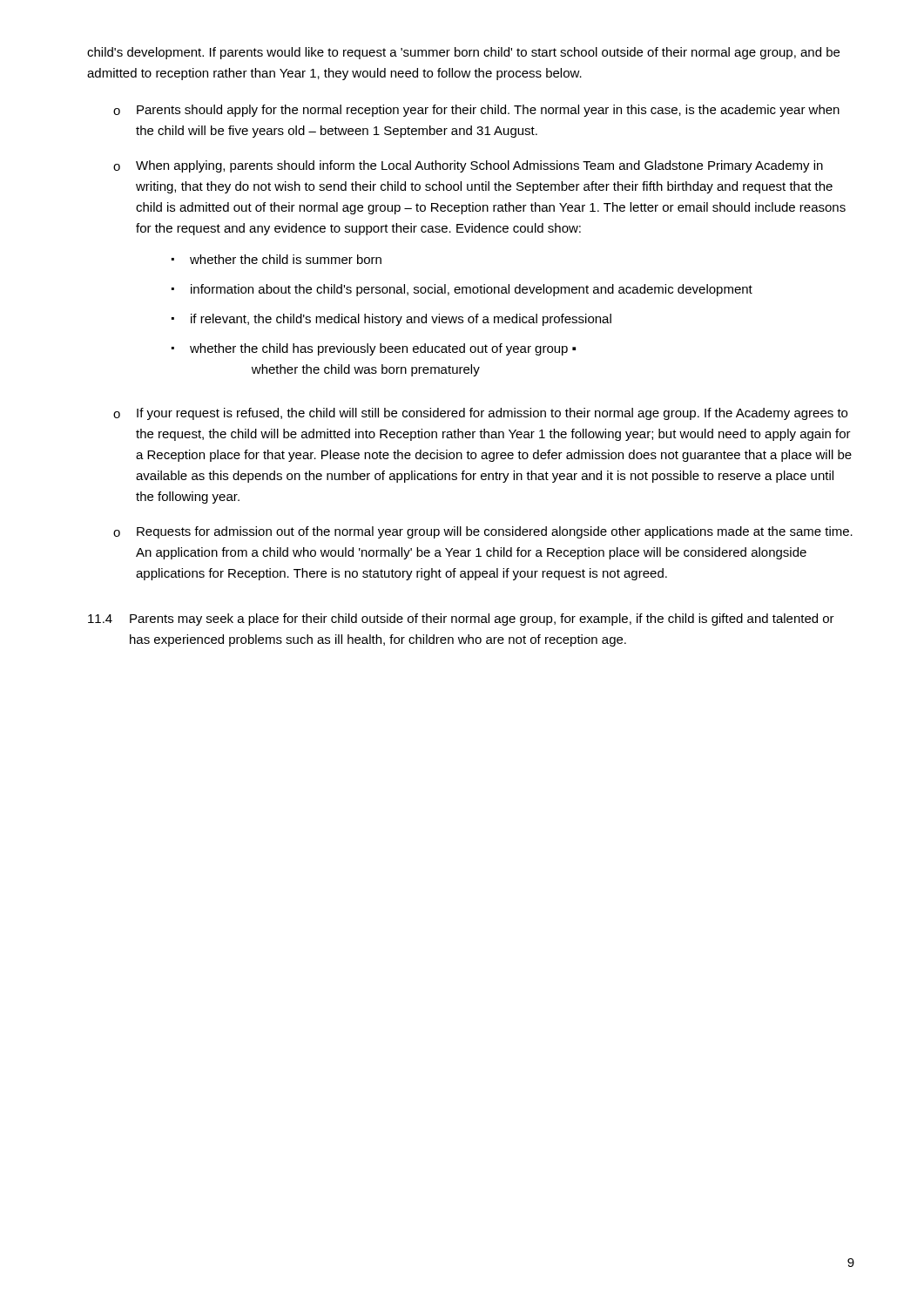Find the list item that reads "o Parents should"
The image size is (924, 1307).
[484, 120]
